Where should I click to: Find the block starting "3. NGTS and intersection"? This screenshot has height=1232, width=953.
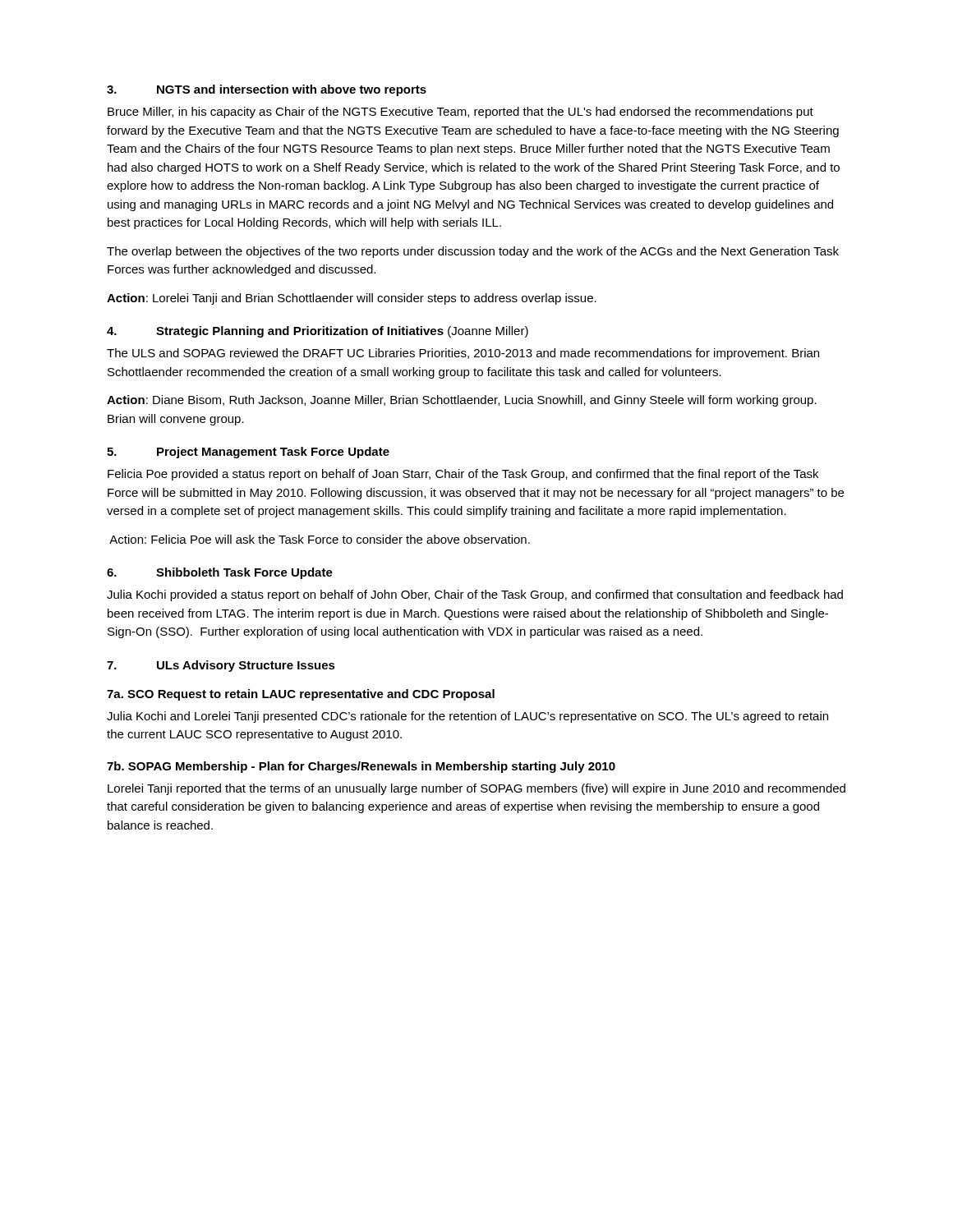[267, 89]
